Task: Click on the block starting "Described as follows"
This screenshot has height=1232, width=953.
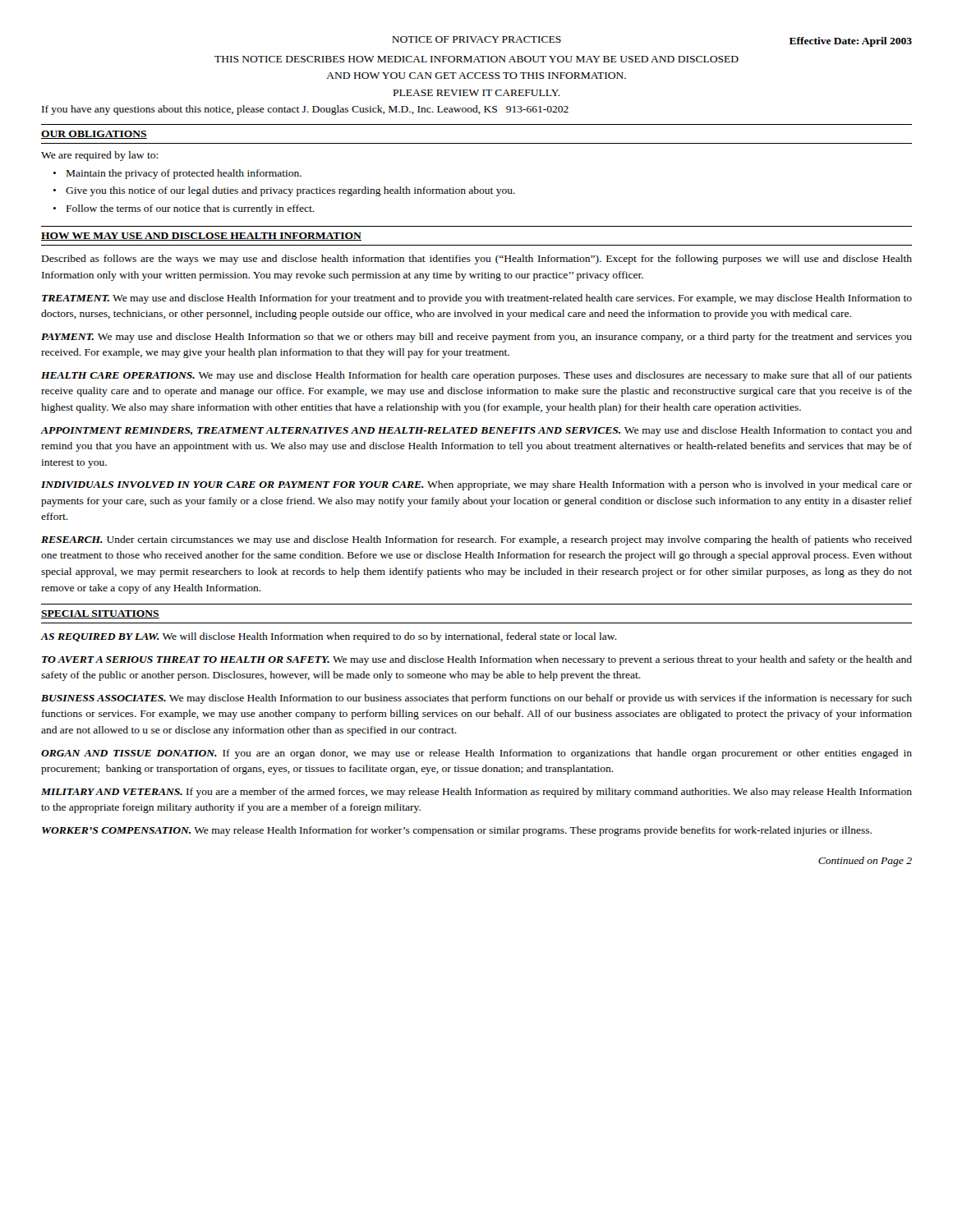Action: point(476,267)
